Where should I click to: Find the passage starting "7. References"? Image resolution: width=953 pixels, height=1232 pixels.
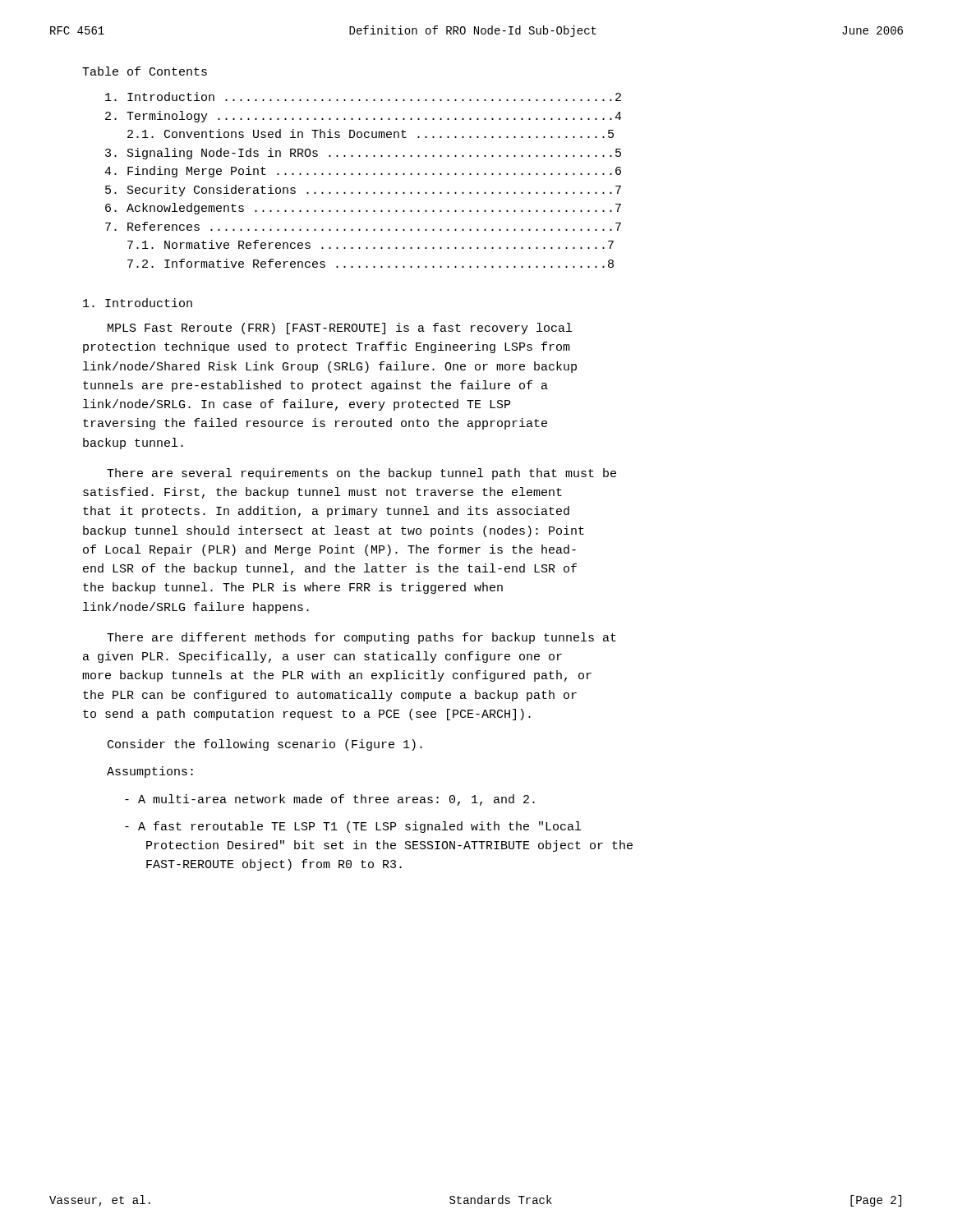pos(352,227)
